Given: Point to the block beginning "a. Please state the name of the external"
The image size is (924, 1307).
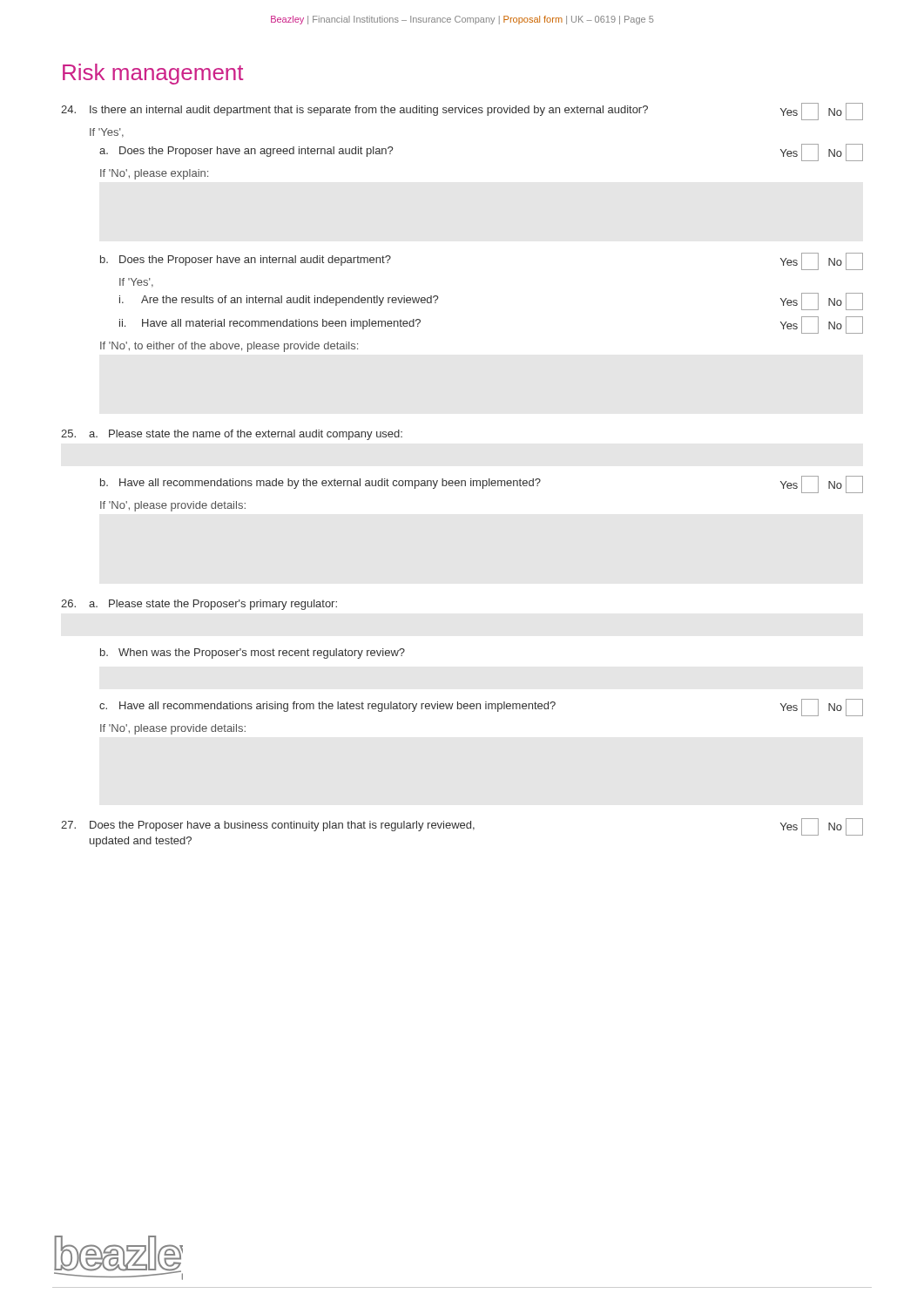Looking at the screenshot, I should click(232, 435).
